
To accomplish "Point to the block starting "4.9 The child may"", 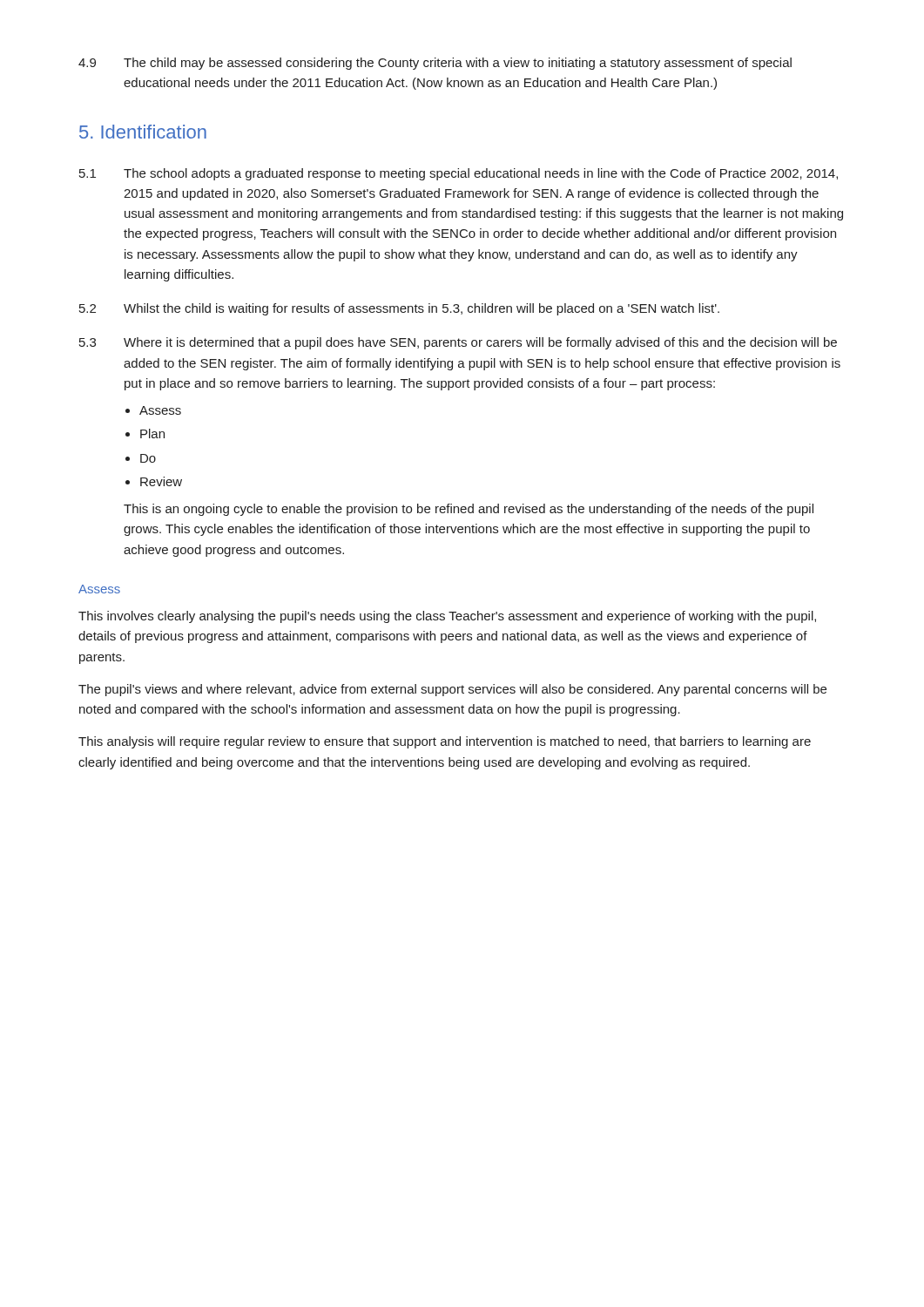I will coord(462,73).
